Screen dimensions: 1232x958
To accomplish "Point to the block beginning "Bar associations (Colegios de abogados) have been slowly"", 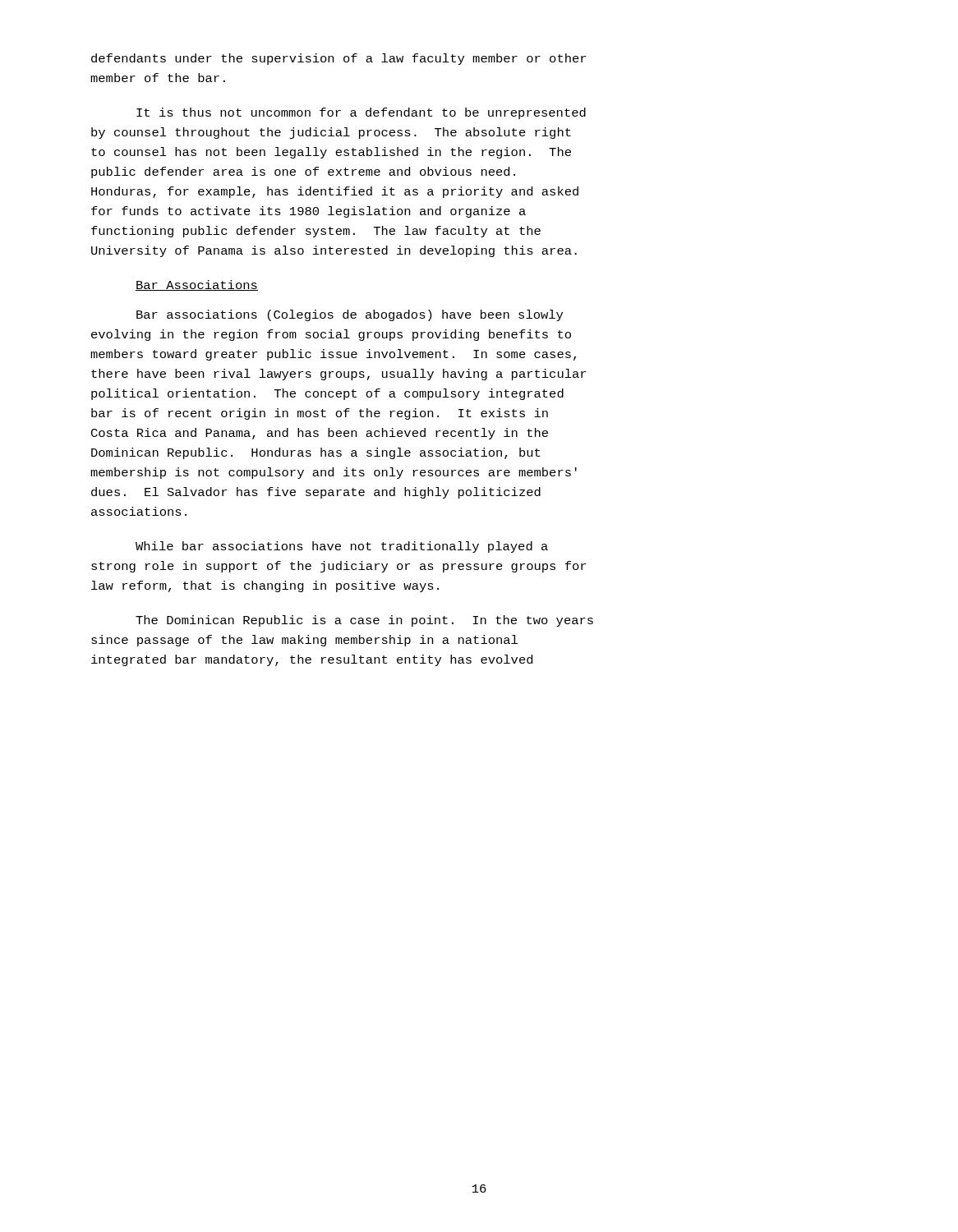I will [339, 414].
